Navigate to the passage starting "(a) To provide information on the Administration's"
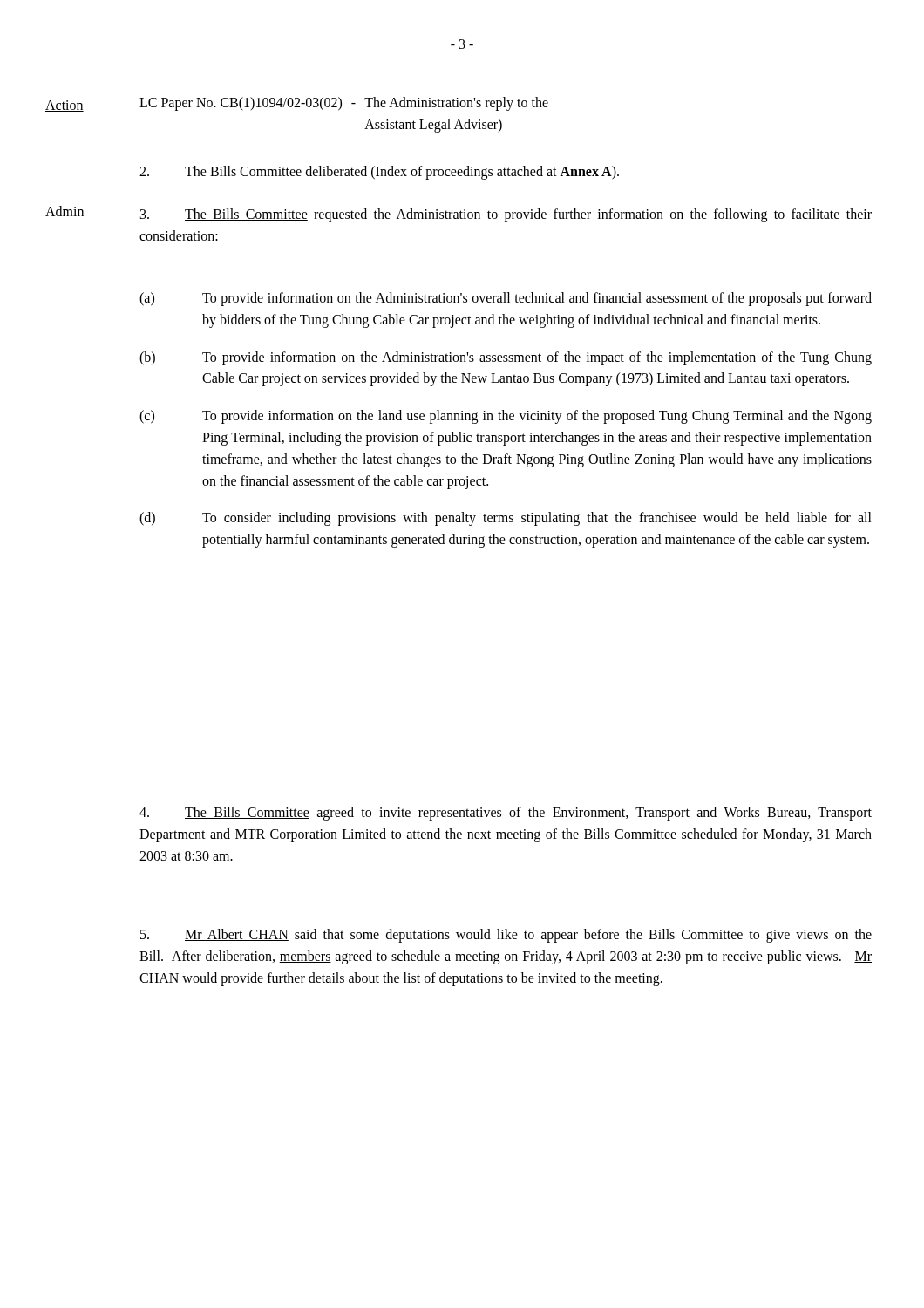Image resolution: width=924 pixels, height=1308 pixels. (506, 309)
